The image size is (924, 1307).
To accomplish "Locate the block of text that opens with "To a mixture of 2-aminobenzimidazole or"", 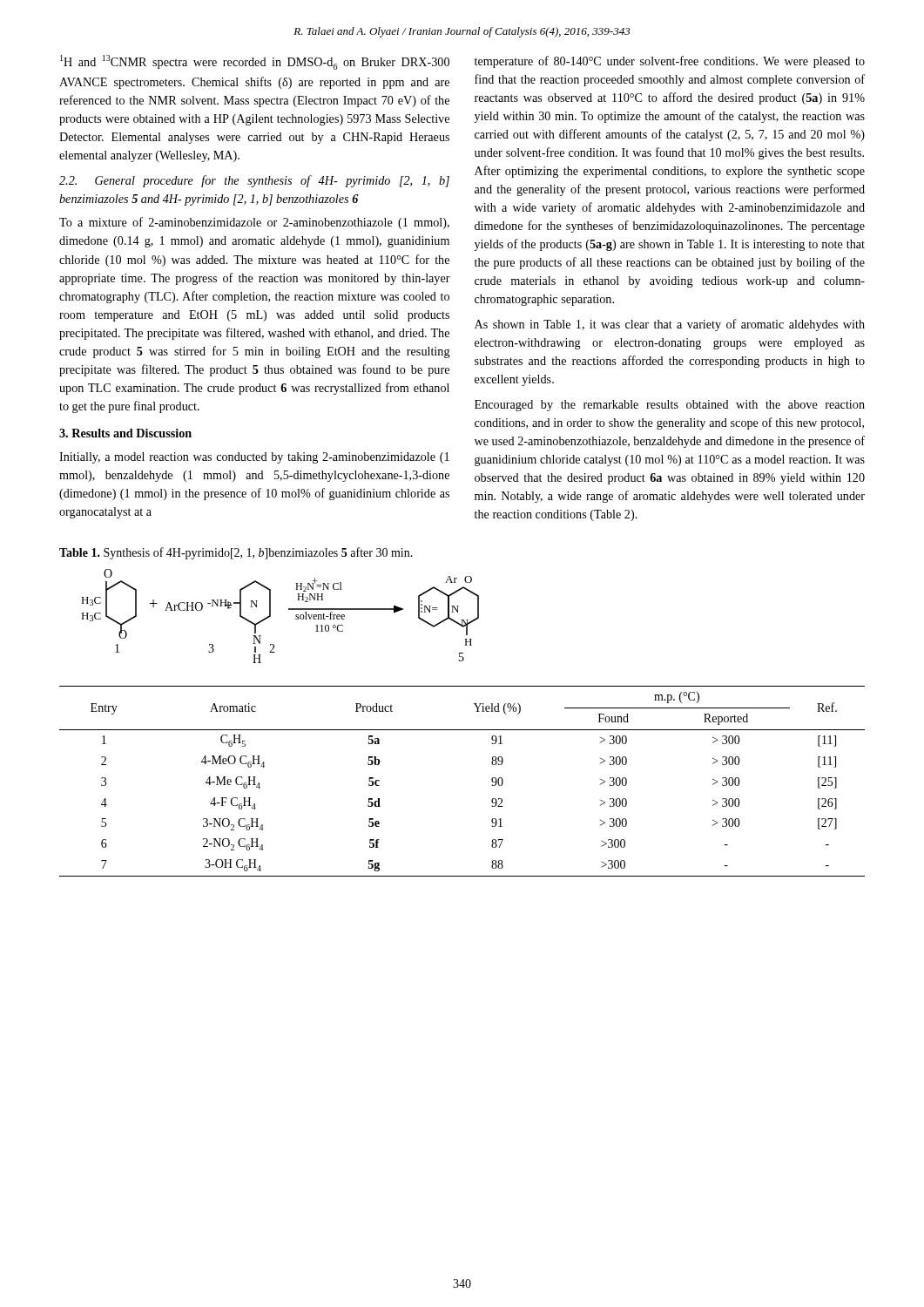I will pyautogui.click(x=255, y=315).
